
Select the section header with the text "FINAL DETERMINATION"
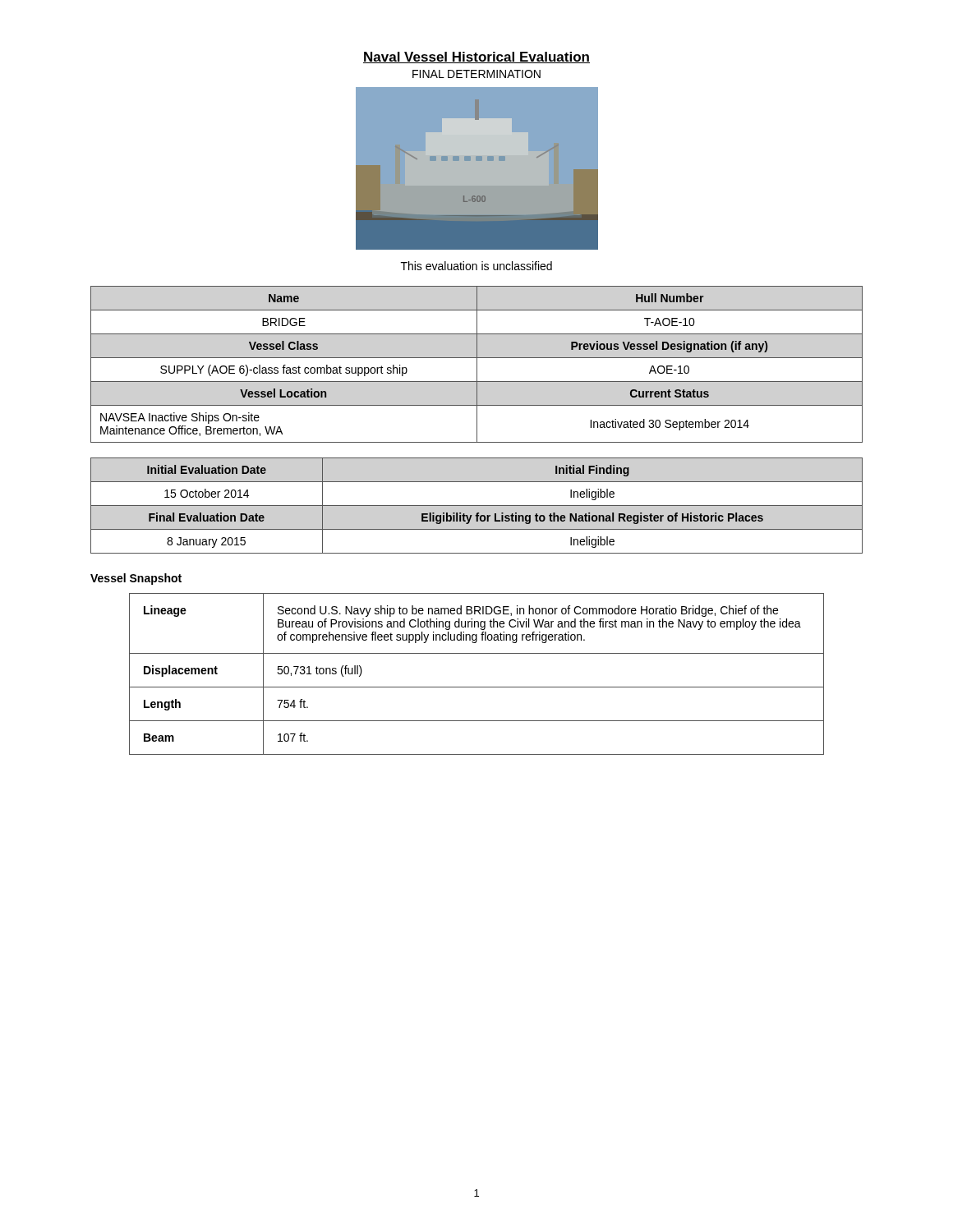point(476,74)
